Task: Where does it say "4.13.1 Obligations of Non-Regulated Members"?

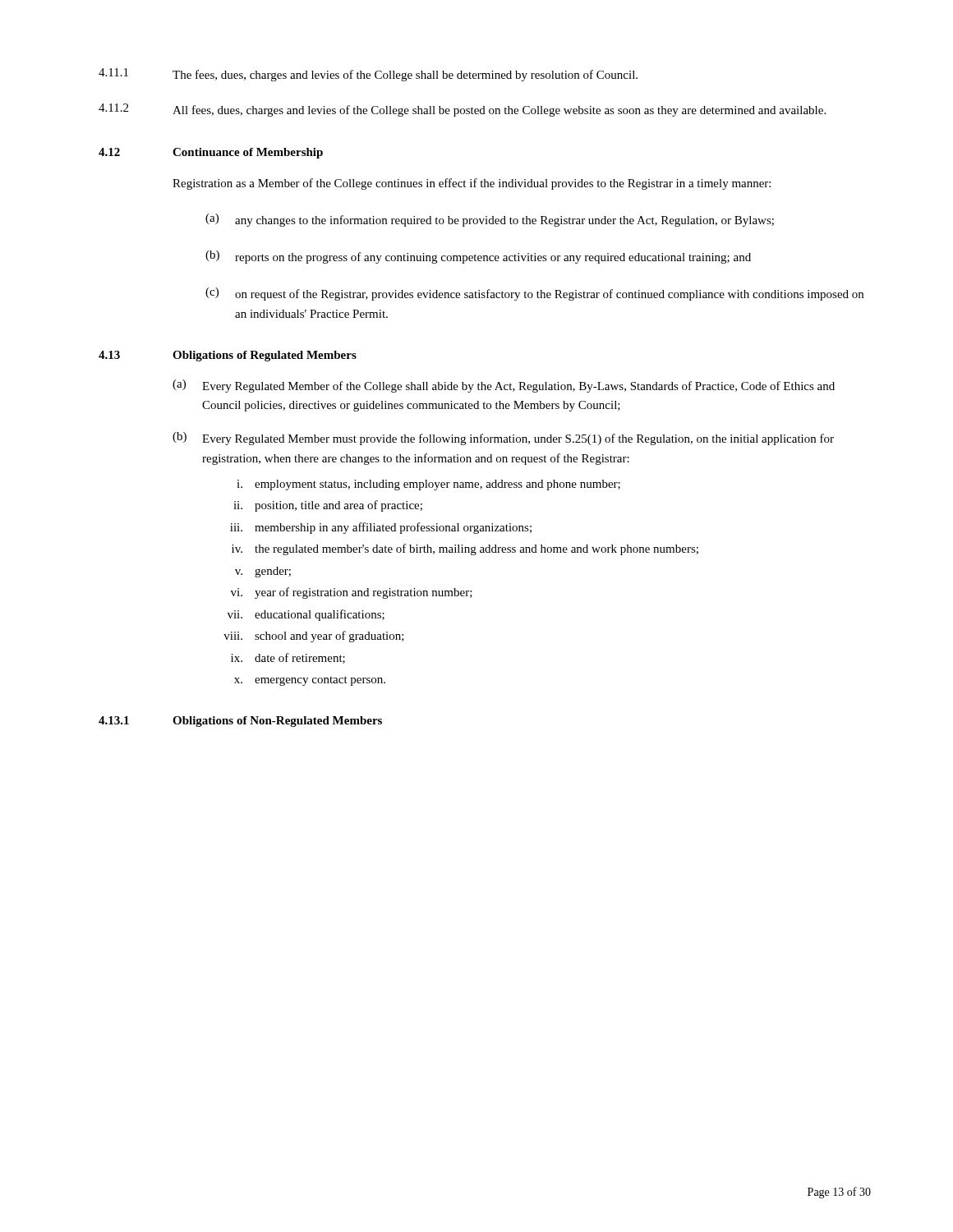Action: tap(240, 721)
